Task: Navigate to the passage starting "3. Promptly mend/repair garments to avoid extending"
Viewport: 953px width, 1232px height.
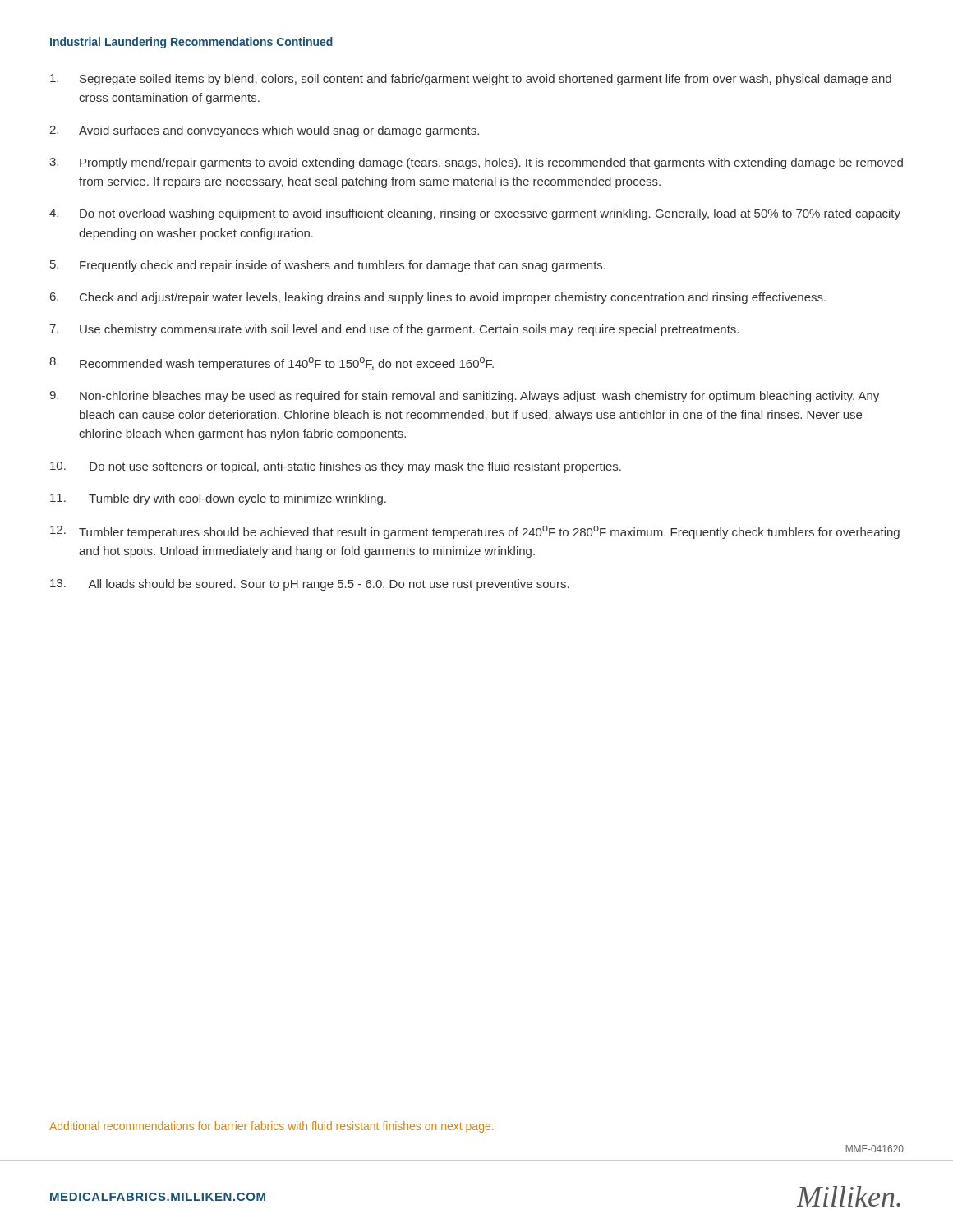Action: pos(476,172)
